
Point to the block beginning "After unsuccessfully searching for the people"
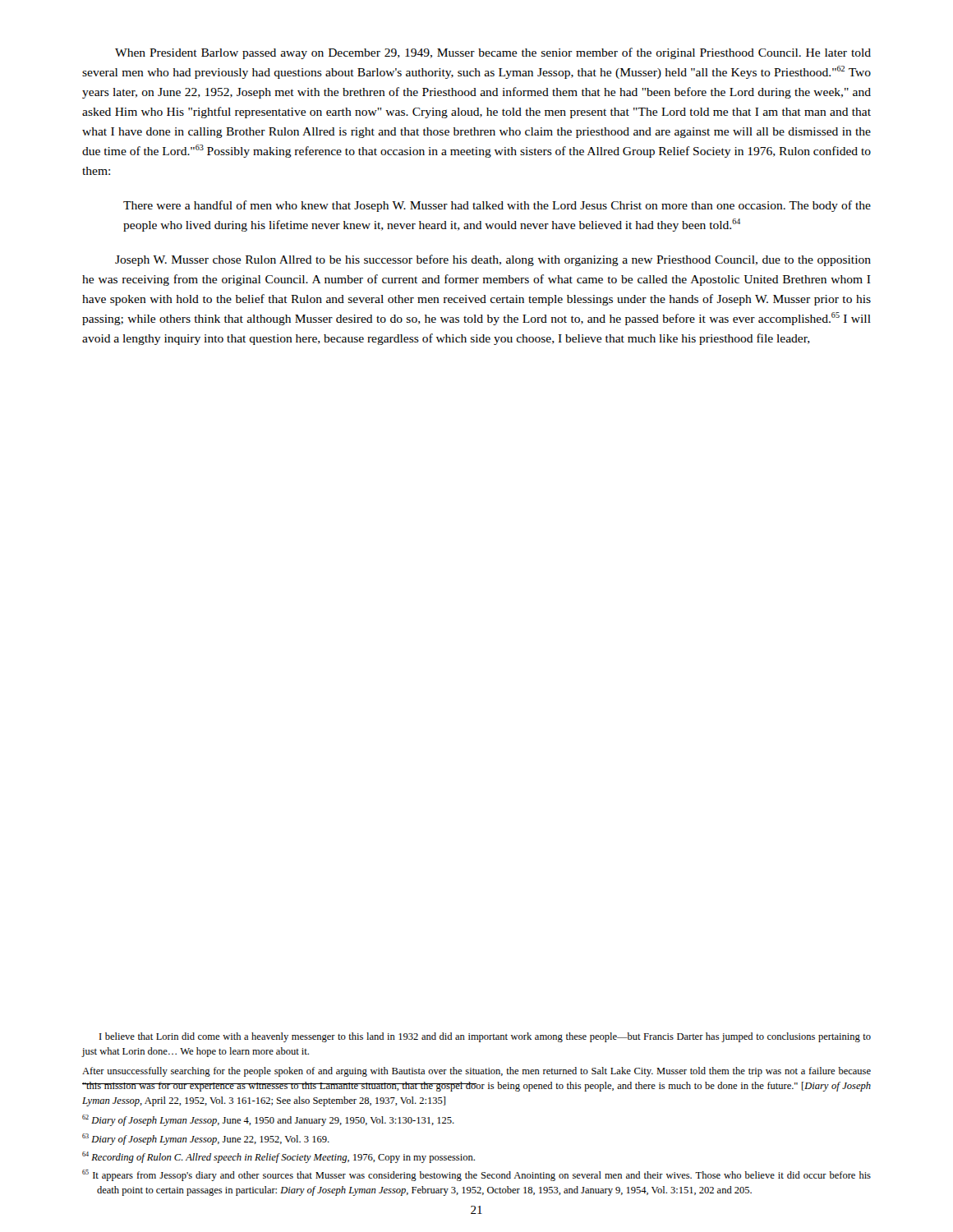point(476,1086)
